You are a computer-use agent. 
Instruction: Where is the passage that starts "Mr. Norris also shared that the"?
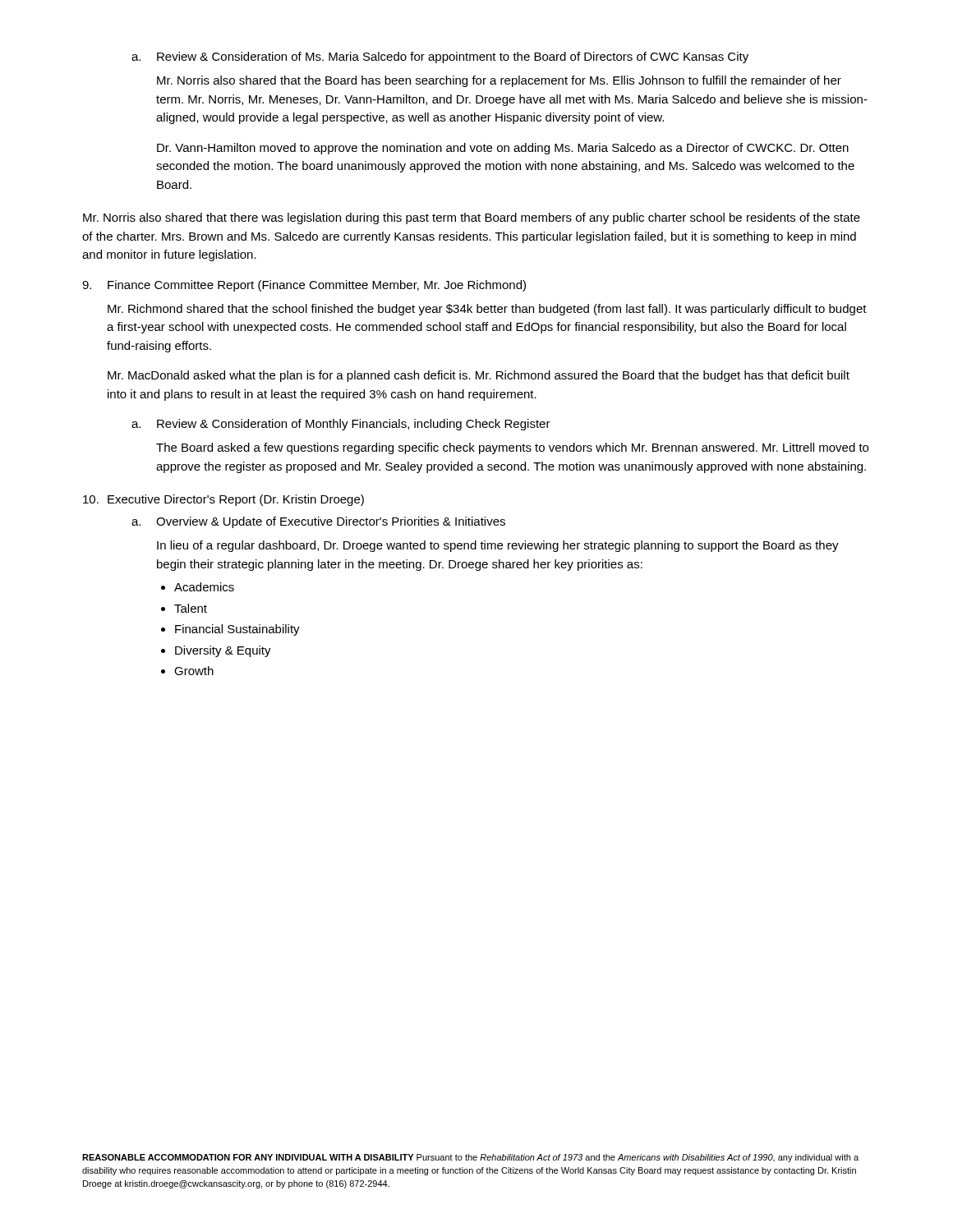(x=512, y=99)
